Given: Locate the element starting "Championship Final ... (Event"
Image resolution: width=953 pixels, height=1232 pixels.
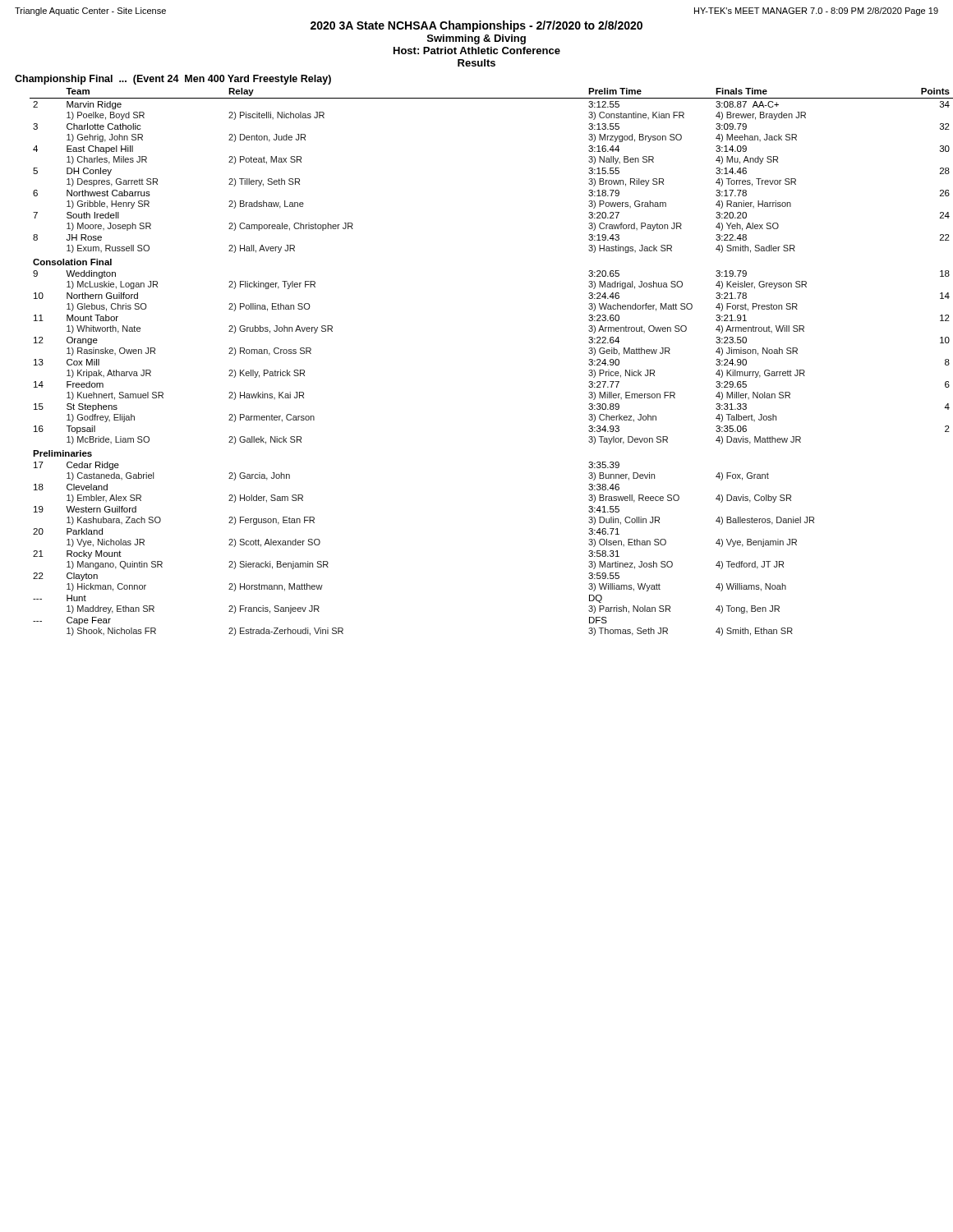Looking at the screenshot, I should [x=173, y=79].
